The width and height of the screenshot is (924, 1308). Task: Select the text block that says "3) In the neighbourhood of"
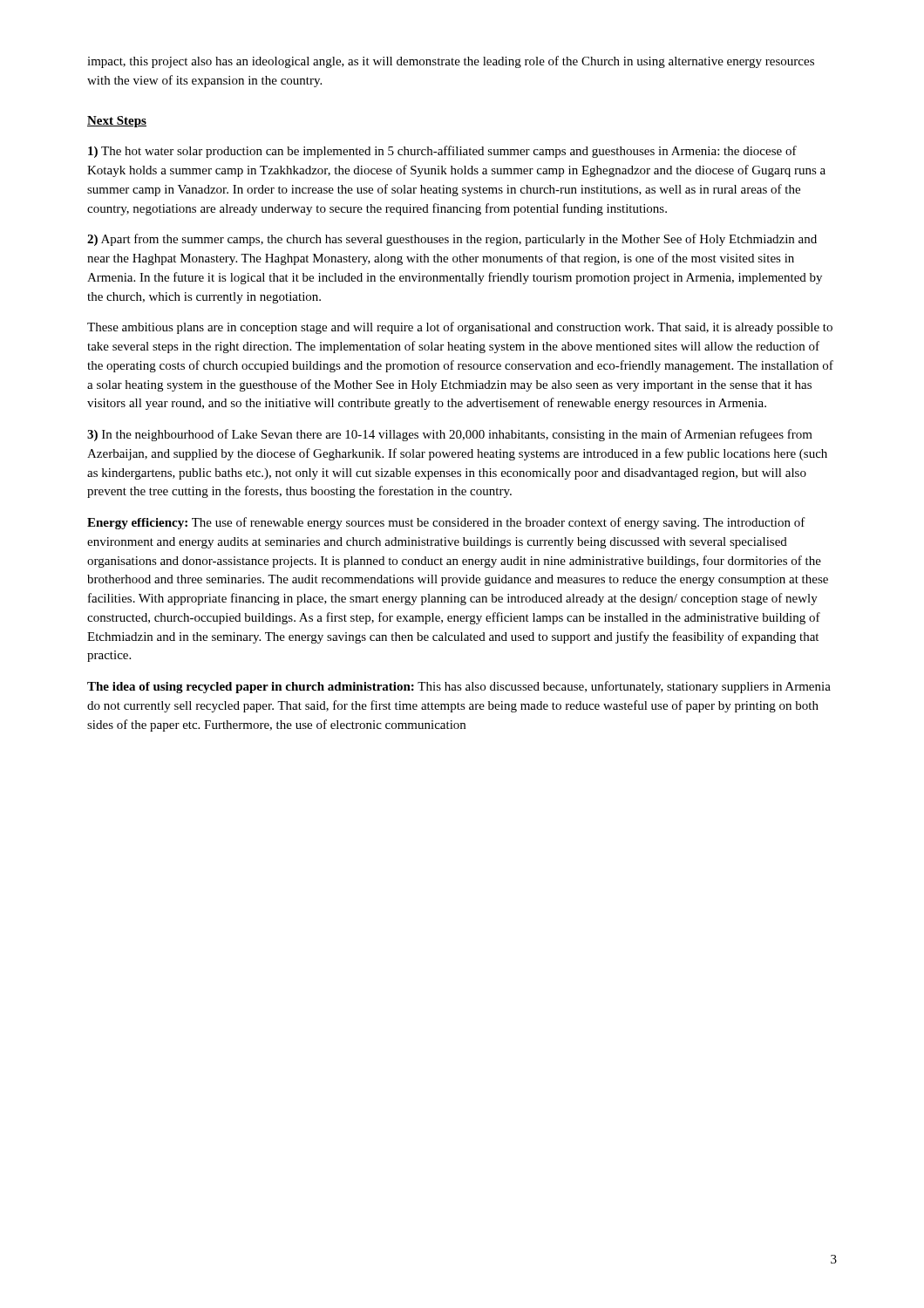[462, 463]
